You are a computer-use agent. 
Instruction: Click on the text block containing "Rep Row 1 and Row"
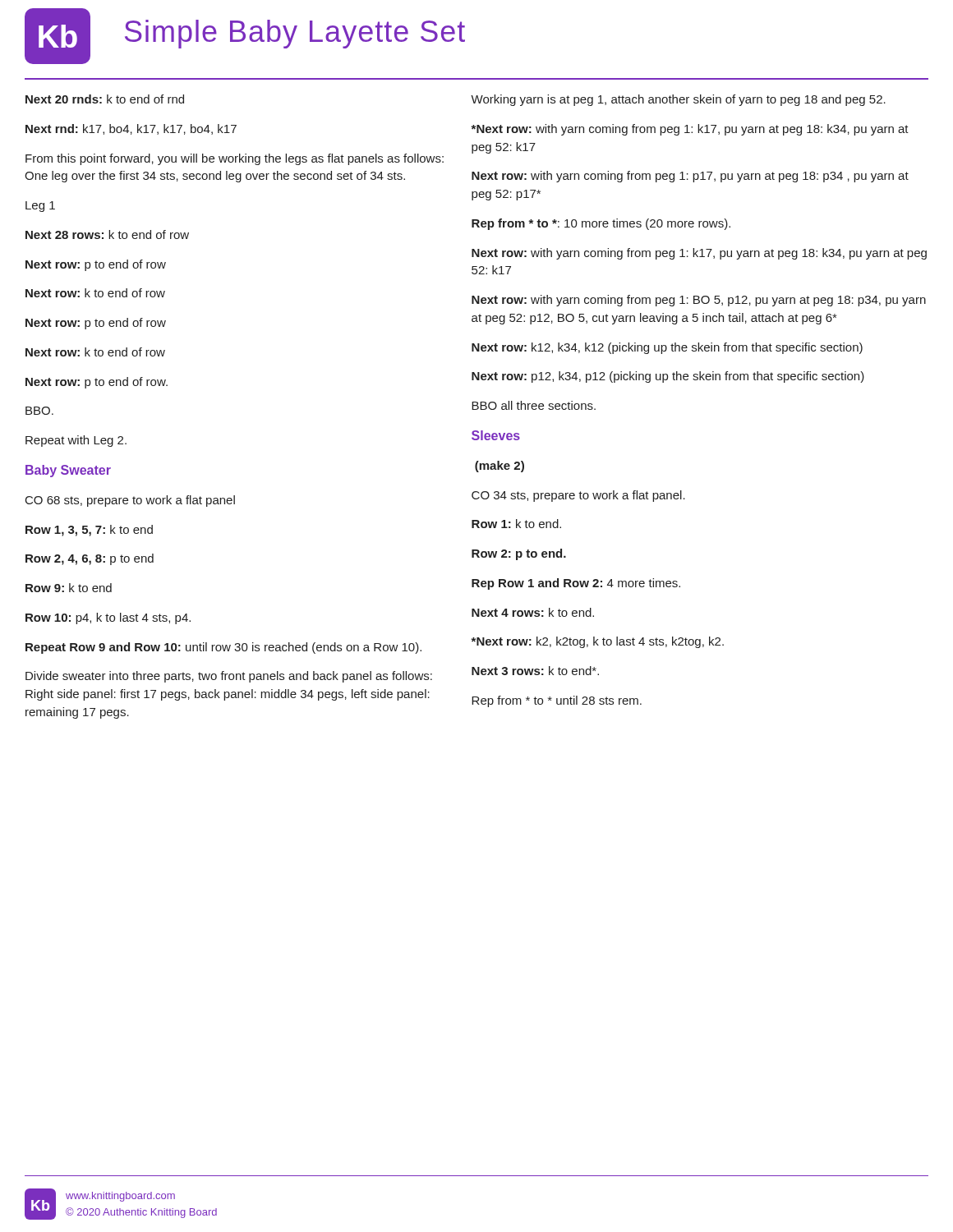point(576,583)
